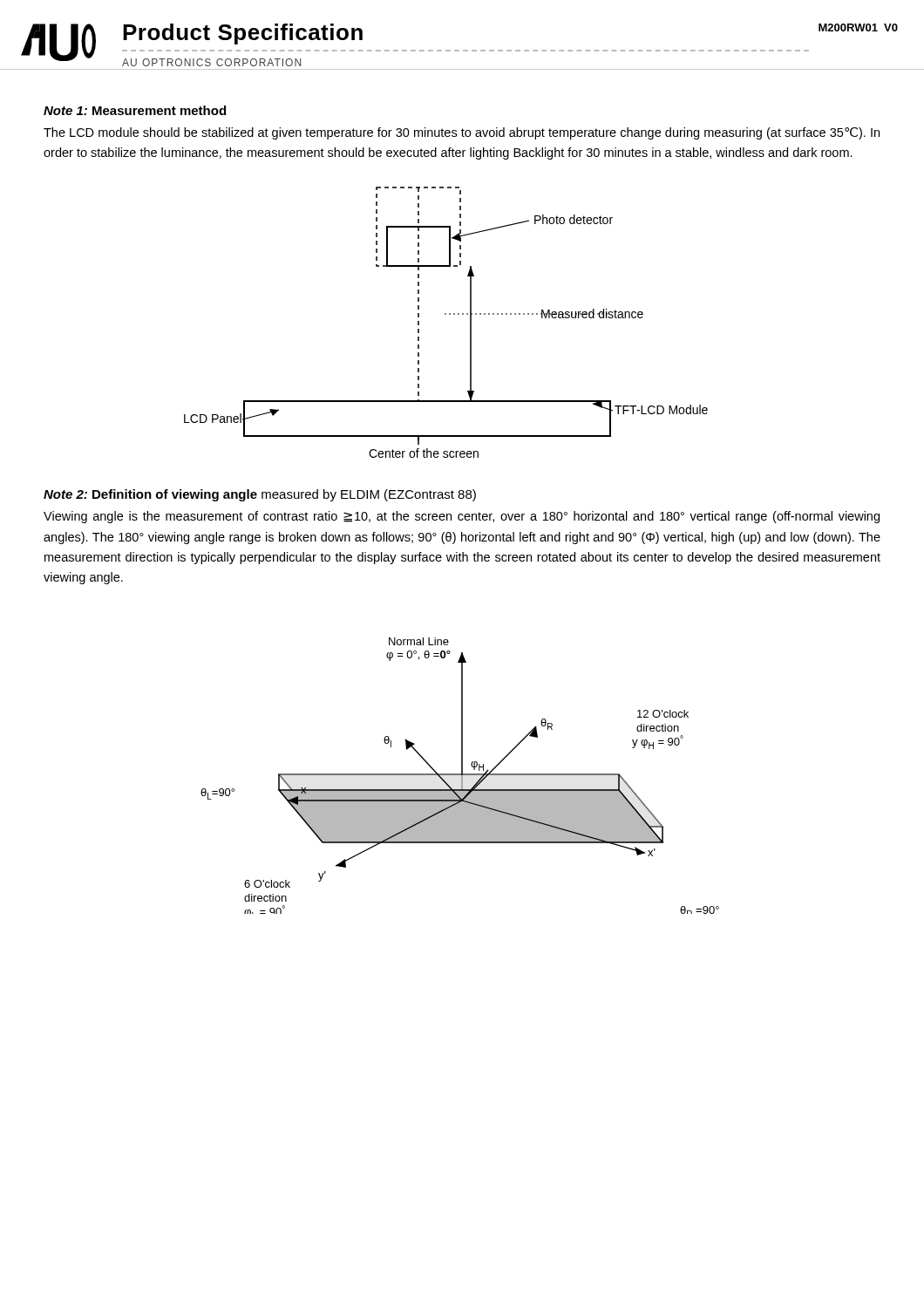The width and height of the screenshot is (924, 1308).
Task: Navigate to the text starting "The LCD module should be stabilized at"
Action: pos(462,143)
